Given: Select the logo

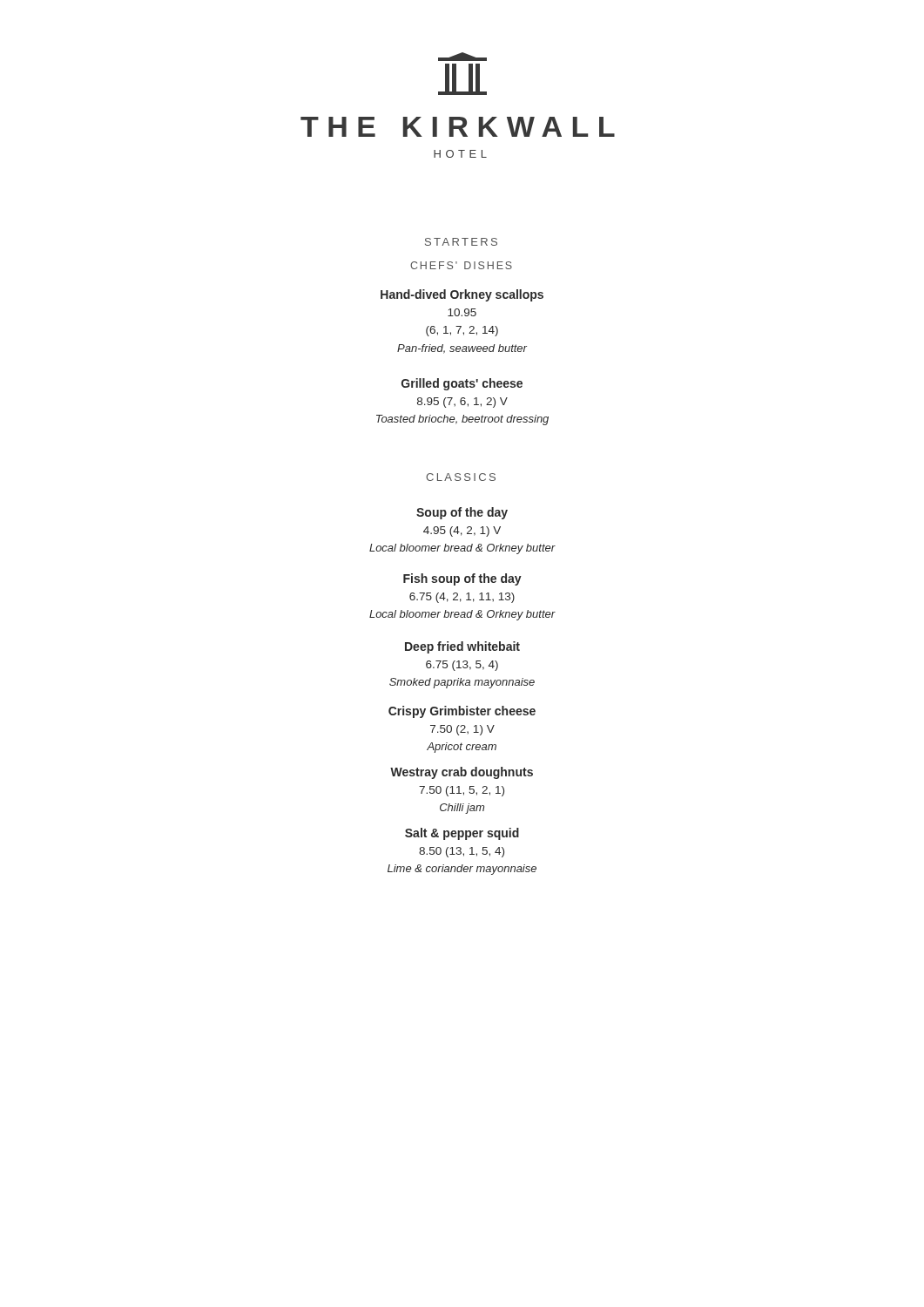Looking at the screenshot, I should point(462,106).
